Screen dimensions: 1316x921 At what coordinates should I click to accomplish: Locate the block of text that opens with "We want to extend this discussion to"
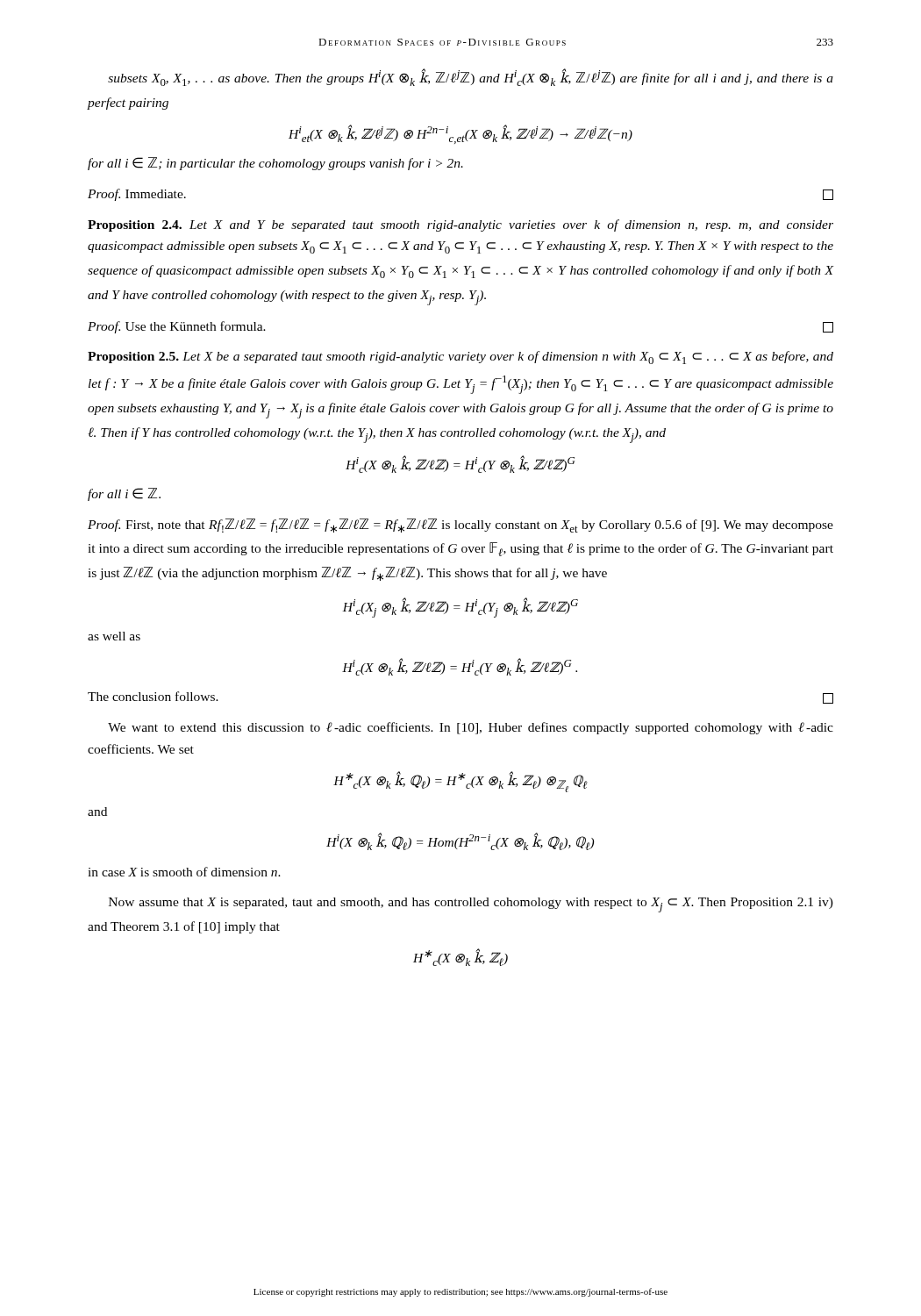point(460,739)
